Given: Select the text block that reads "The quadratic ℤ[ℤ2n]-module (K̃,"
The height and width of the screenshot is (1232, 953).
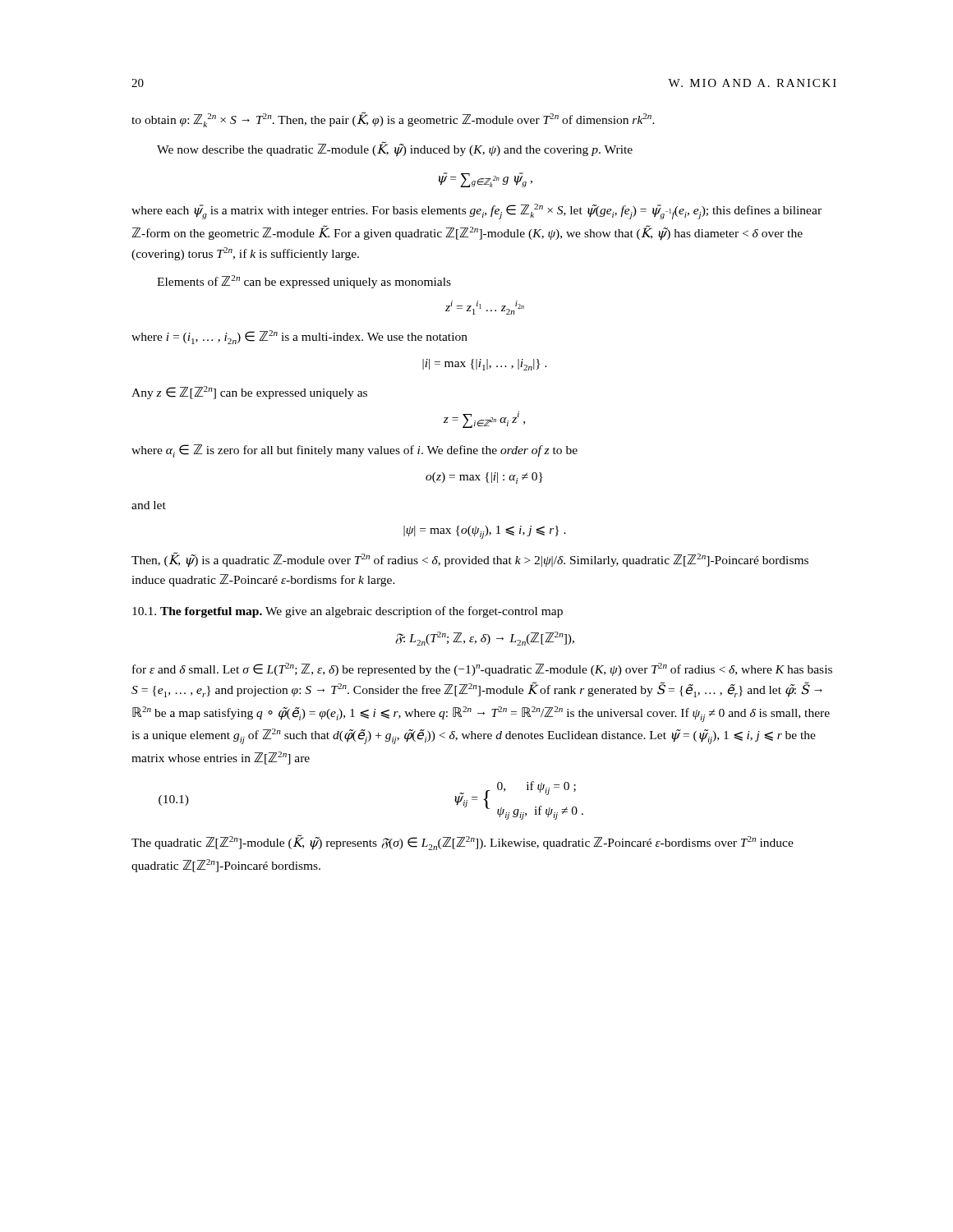Looking at the screenshot, I should [462, 853].
